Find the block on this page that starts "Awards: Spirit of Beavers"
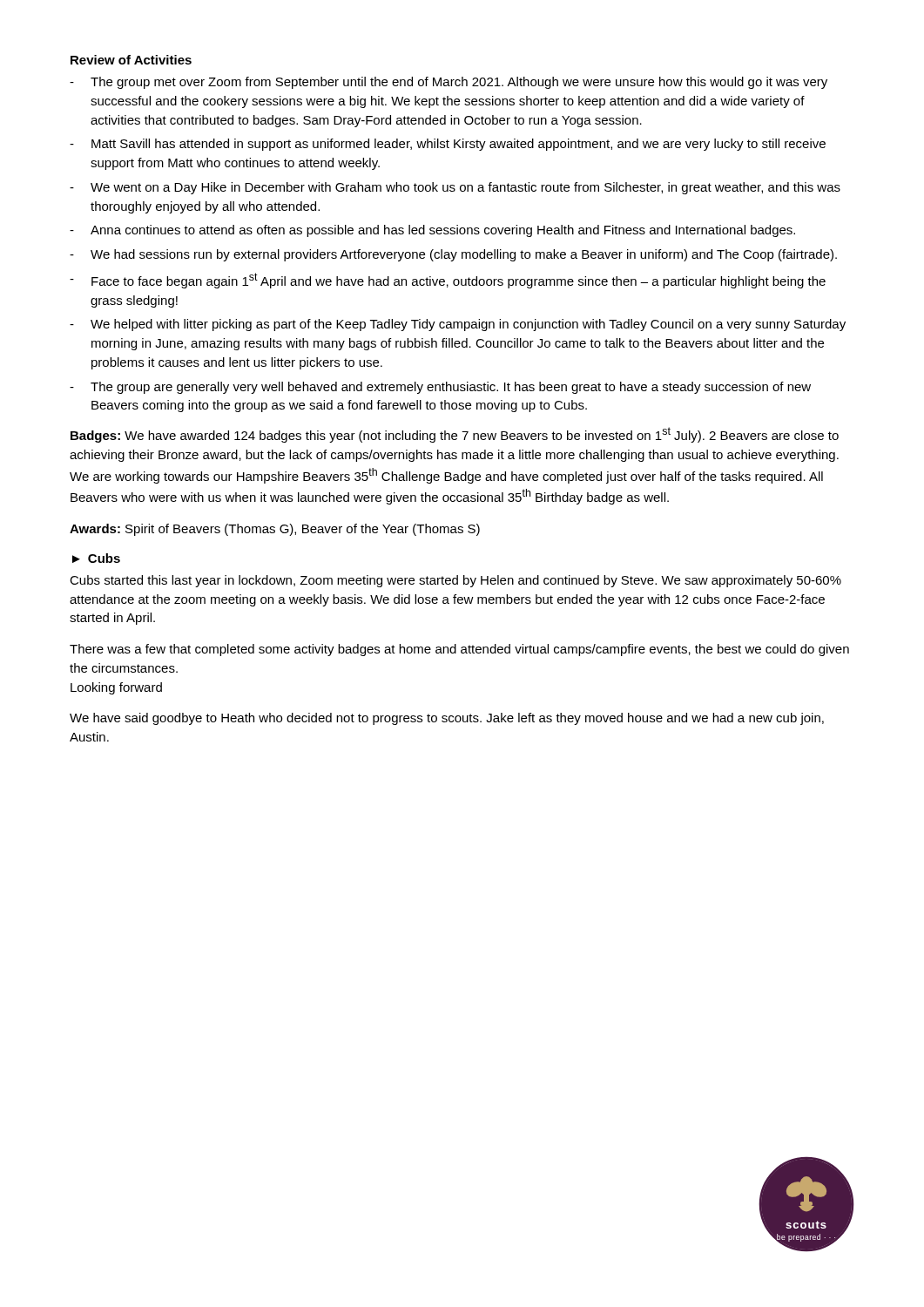 point(275,528)
